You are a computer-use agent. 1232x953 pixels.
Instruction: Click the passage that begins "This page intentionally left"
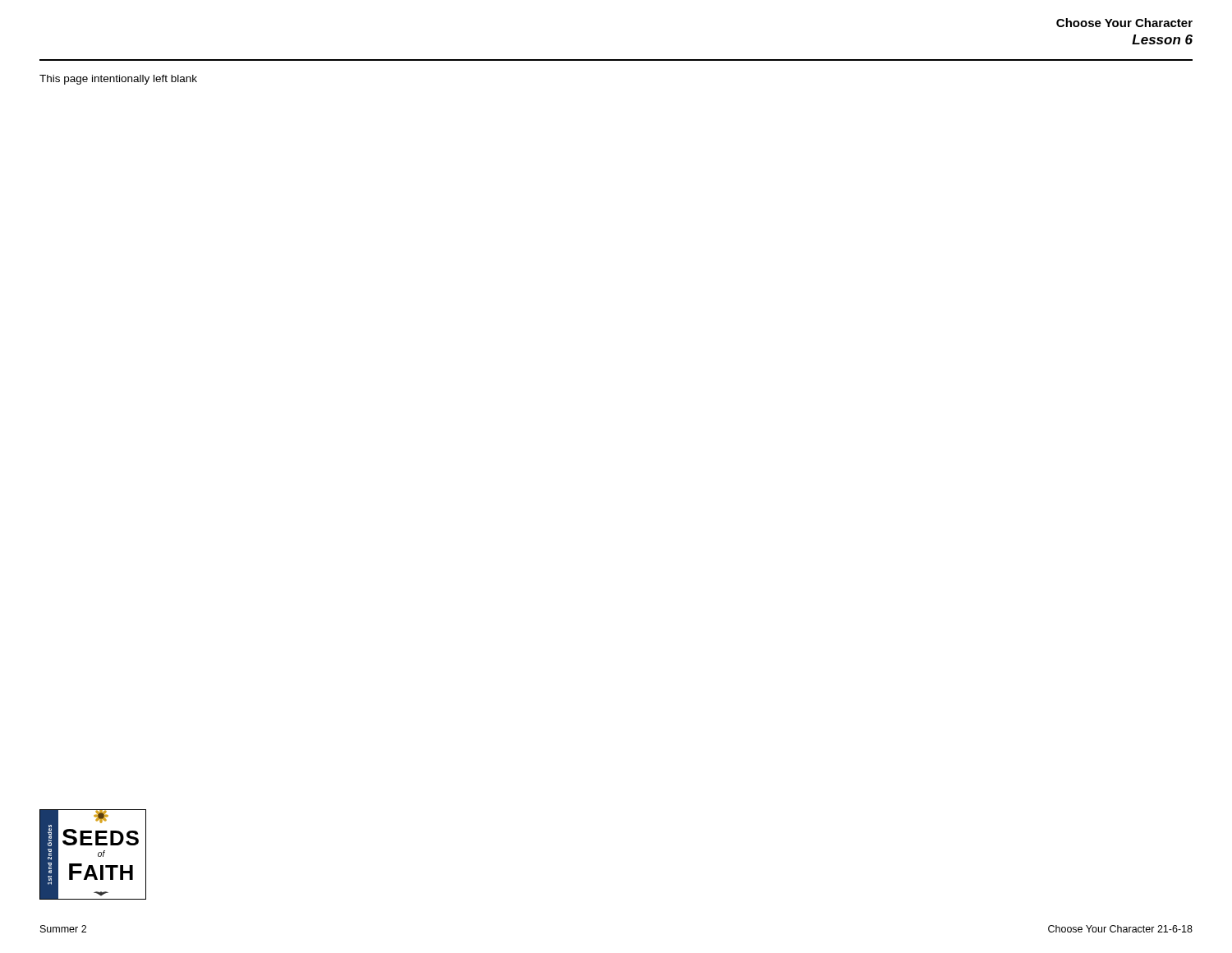coord(118,78)
